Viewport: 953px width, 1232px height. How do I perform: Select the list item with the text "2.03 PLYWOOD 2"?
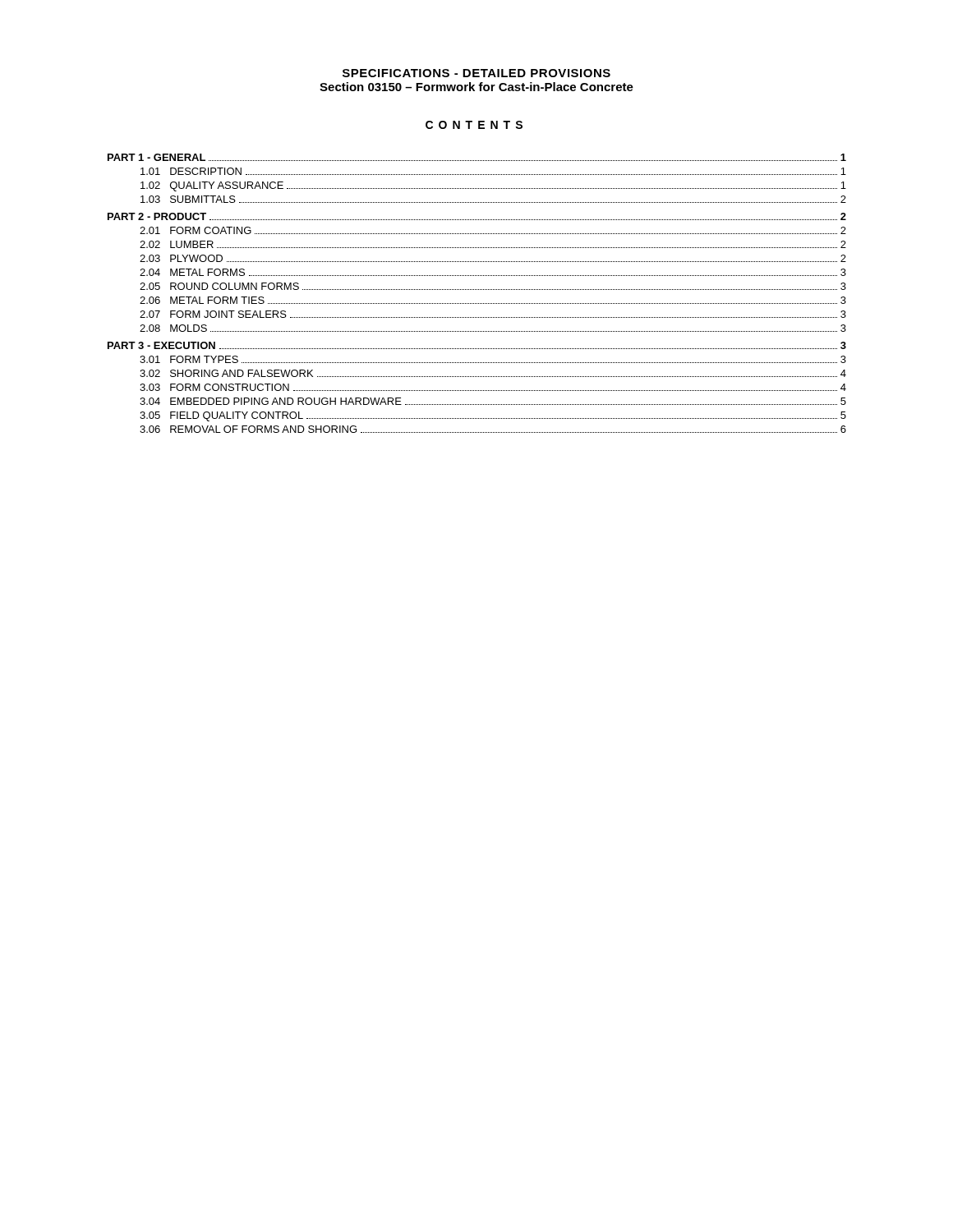click(x=493, y=258)
